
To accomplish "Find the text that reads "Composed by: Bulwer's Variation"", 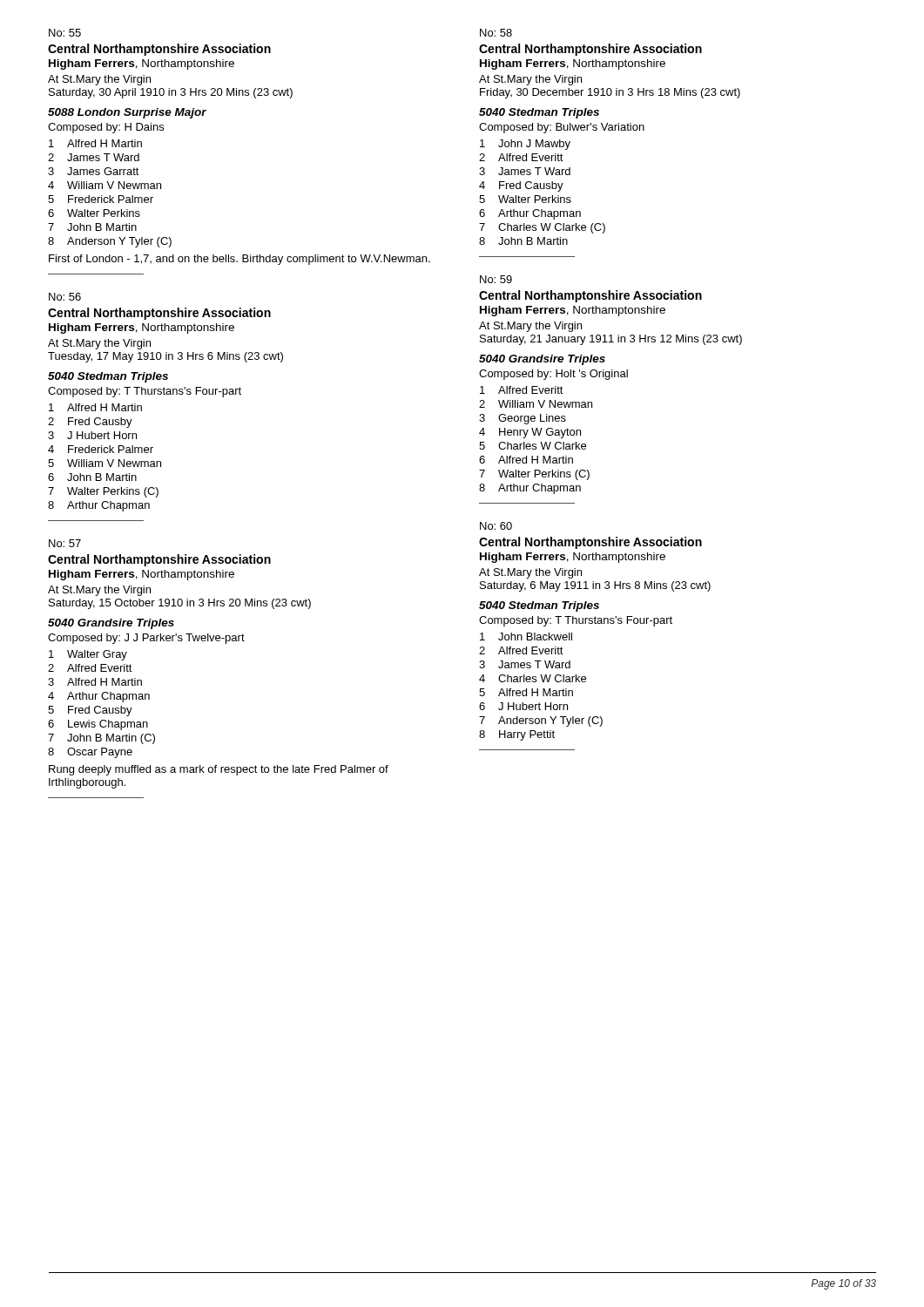I will [562, 127].
